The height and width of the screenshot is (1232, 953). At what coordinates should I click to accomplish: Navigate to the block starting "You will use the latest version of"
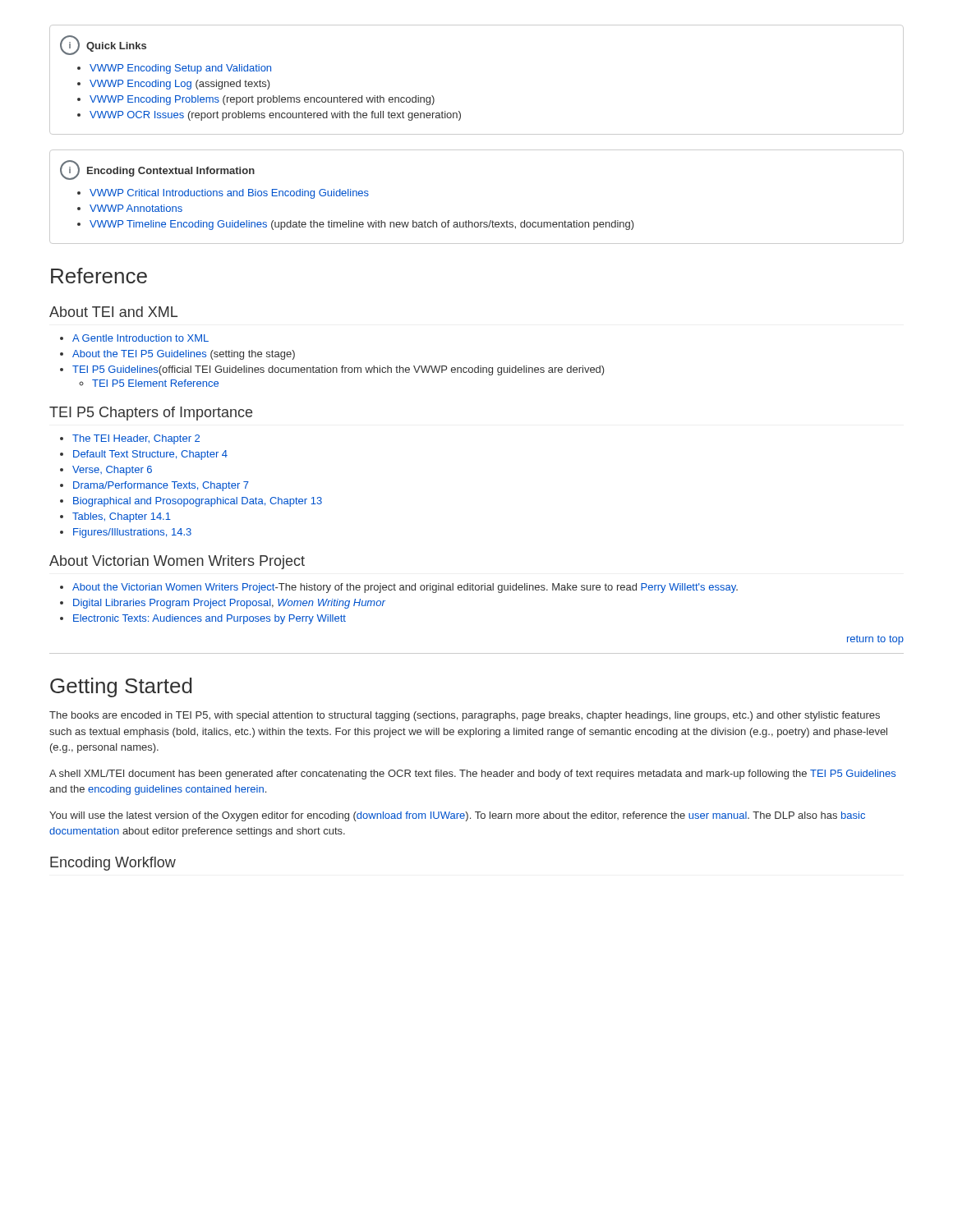457,823
